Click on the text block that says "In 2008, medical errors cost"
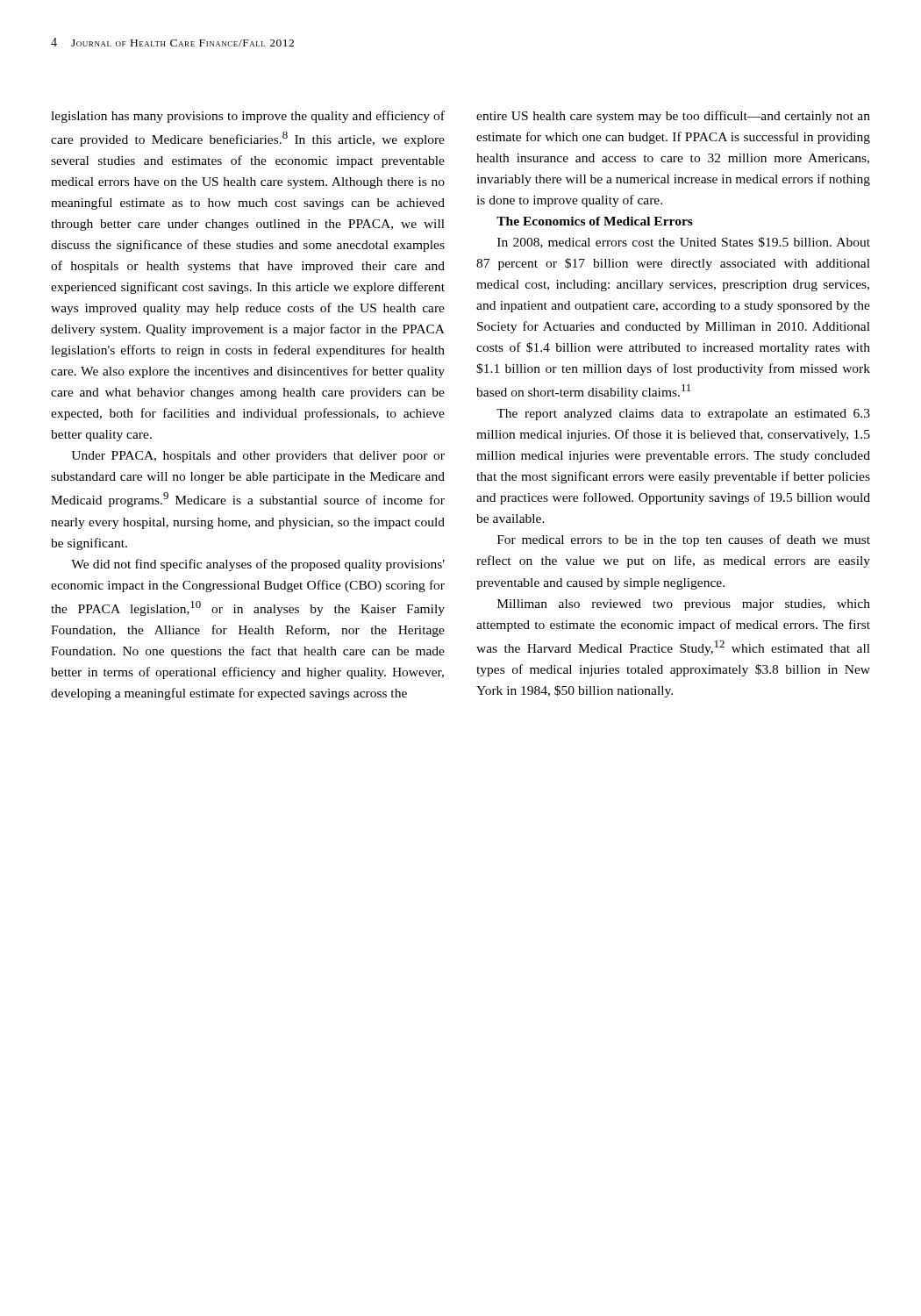The height and width of the screenshot is (1316, 921). tap(673, 317)
